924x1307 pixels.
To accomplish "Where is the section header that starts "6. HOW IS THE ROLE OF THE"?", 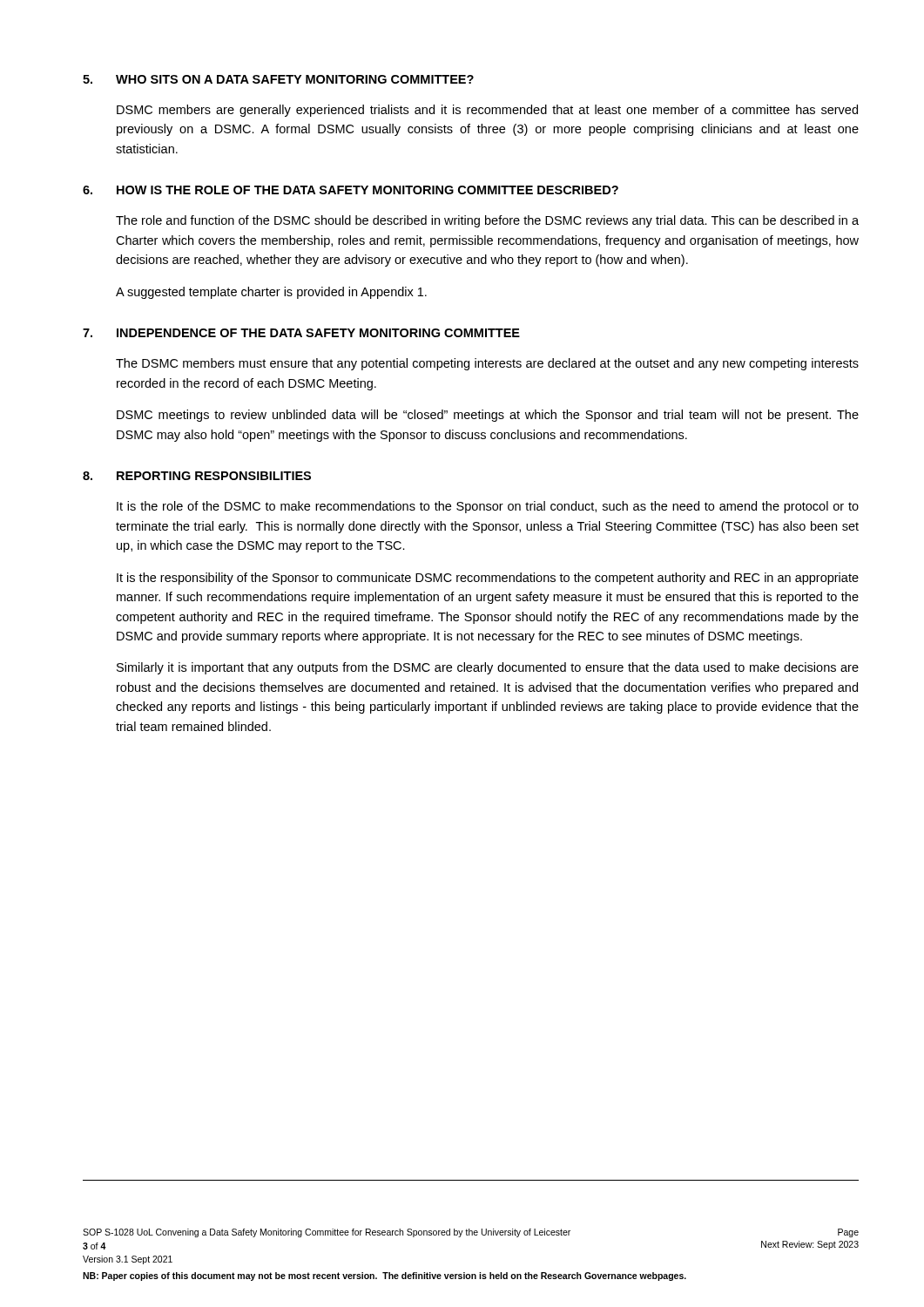I will pos(351,190).
